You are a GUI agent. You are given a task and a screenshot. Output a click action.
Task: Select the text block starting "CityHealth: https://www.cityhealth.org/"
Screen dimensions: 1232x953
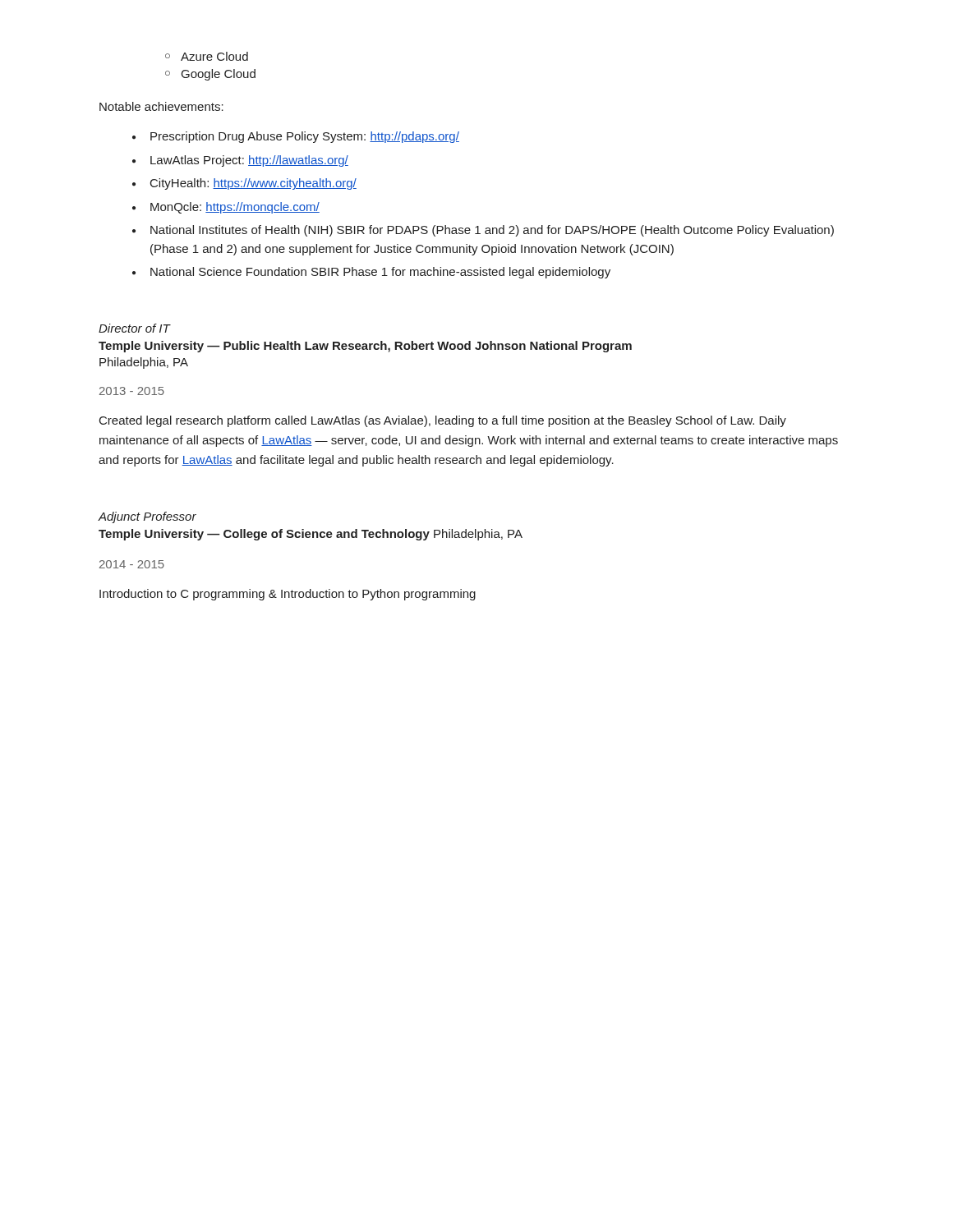(x=253, y=183)
